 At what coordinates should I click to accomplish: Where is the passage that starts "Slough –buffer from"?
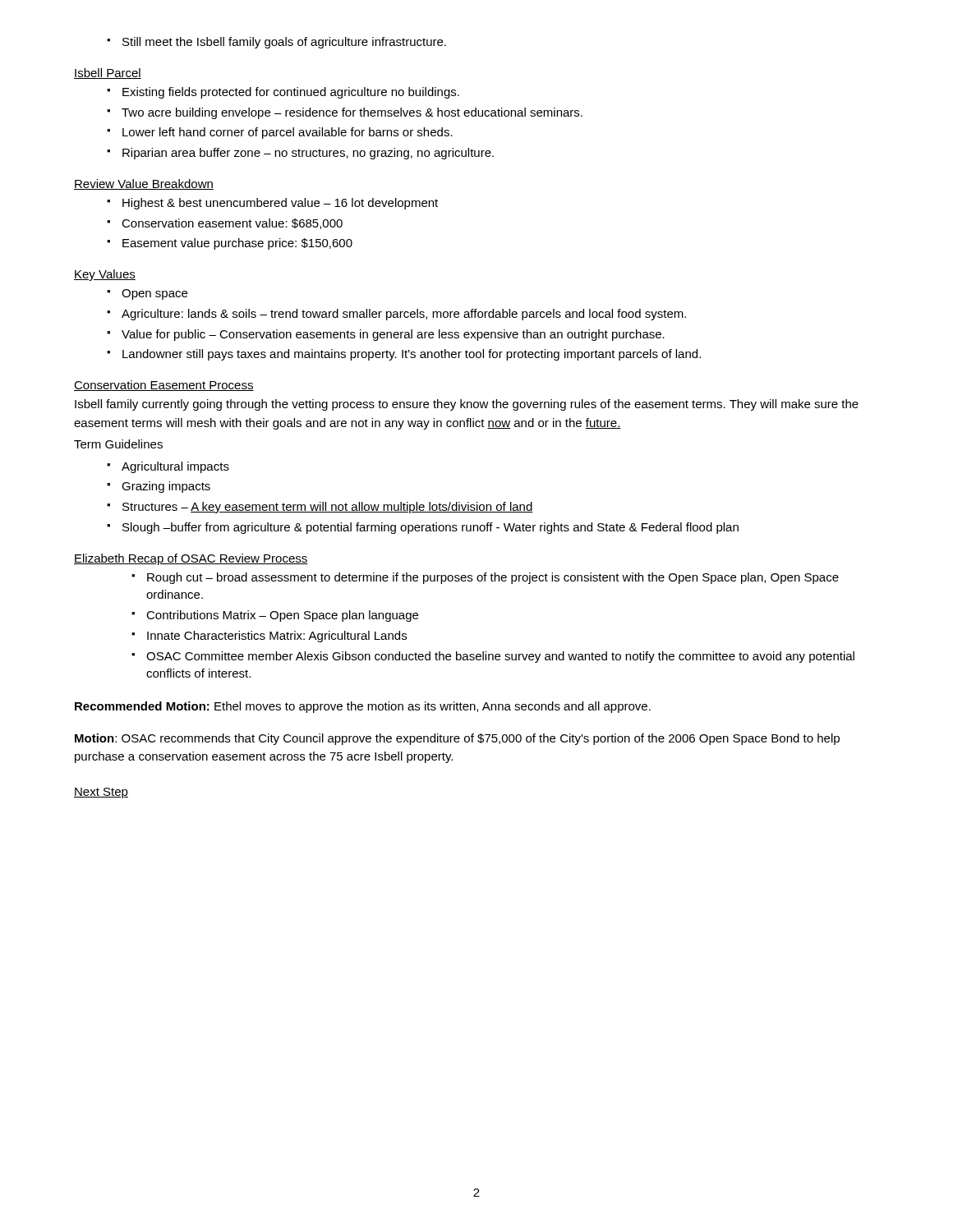click(493, 527)
